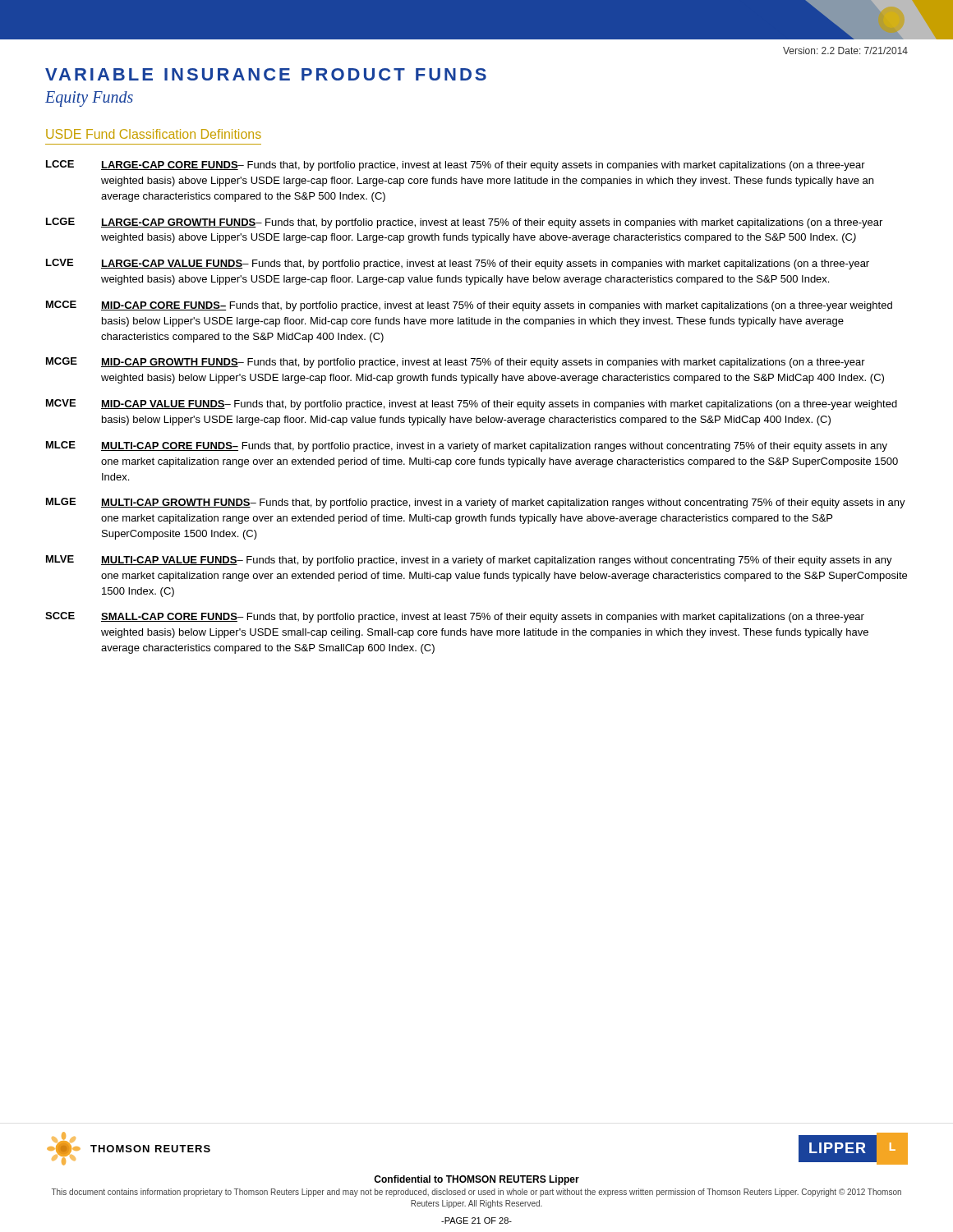Image resolution: width=953 pixels, height=1232 pixels.
Task: Find the block on this page that starts "MLGE MULTI-CAP GROWTH"
Action: 476,519
